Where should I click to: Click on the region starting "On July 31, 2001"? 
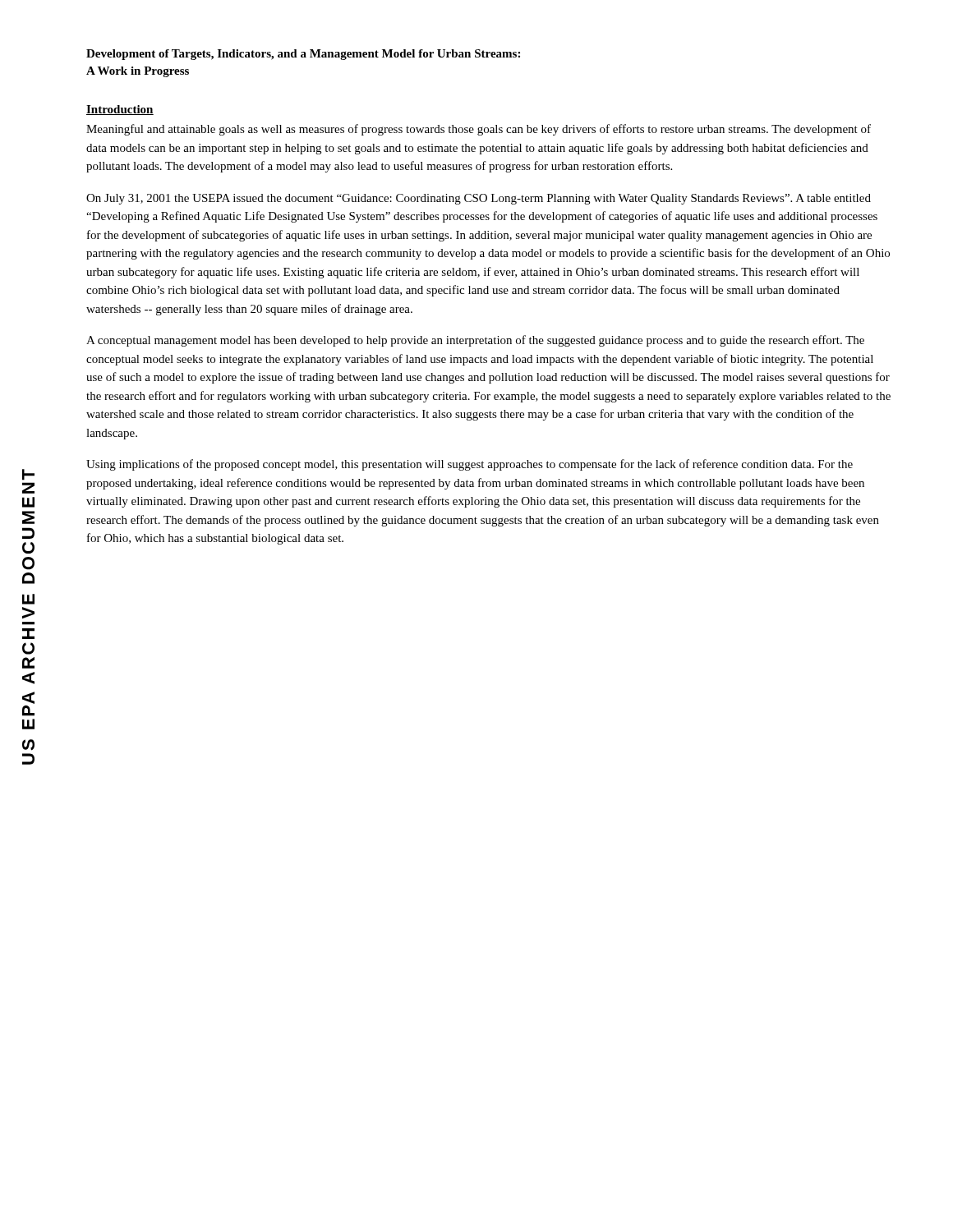[489, 253]
